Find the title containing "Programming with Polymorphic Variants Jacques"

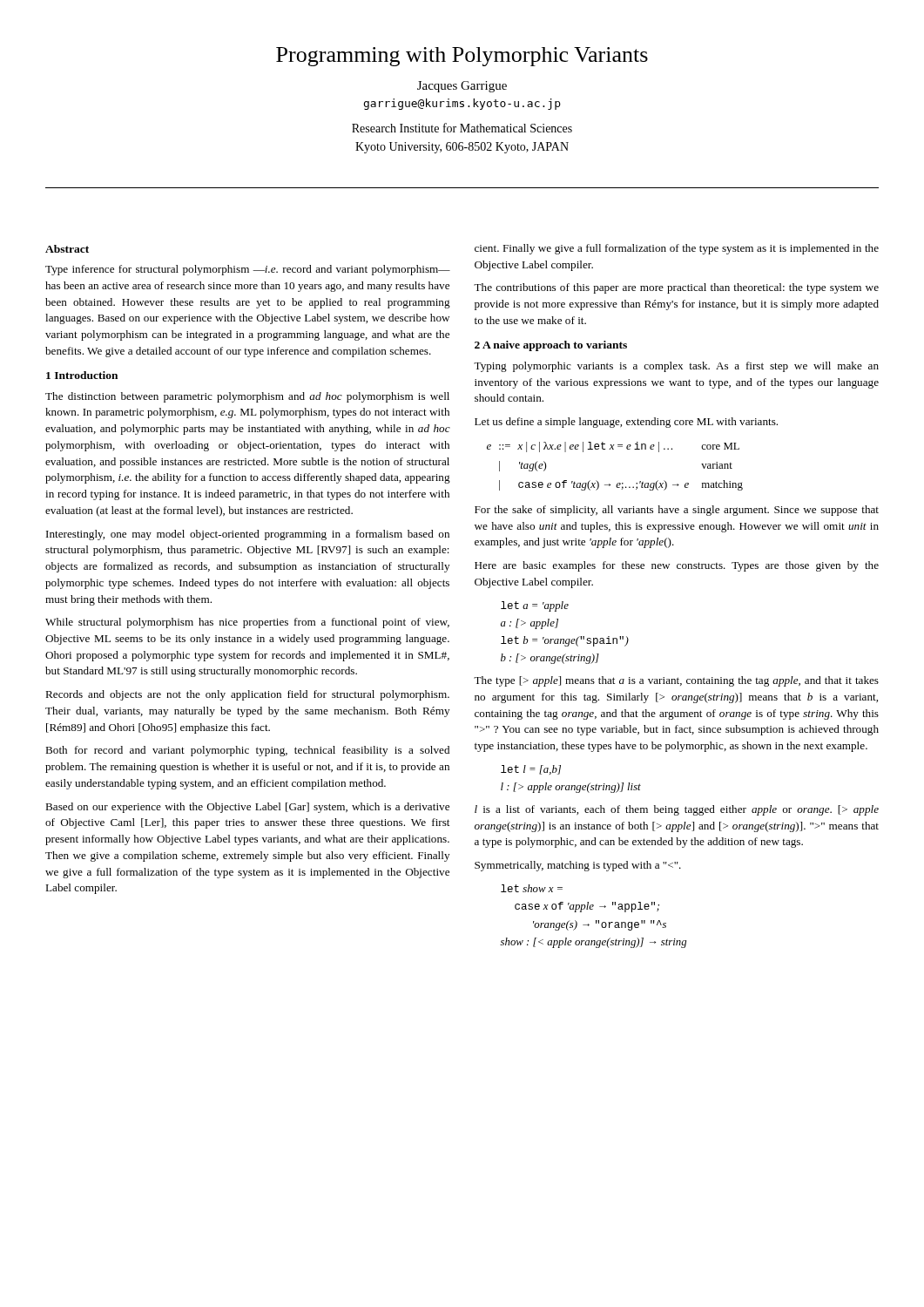click(462, 99)
